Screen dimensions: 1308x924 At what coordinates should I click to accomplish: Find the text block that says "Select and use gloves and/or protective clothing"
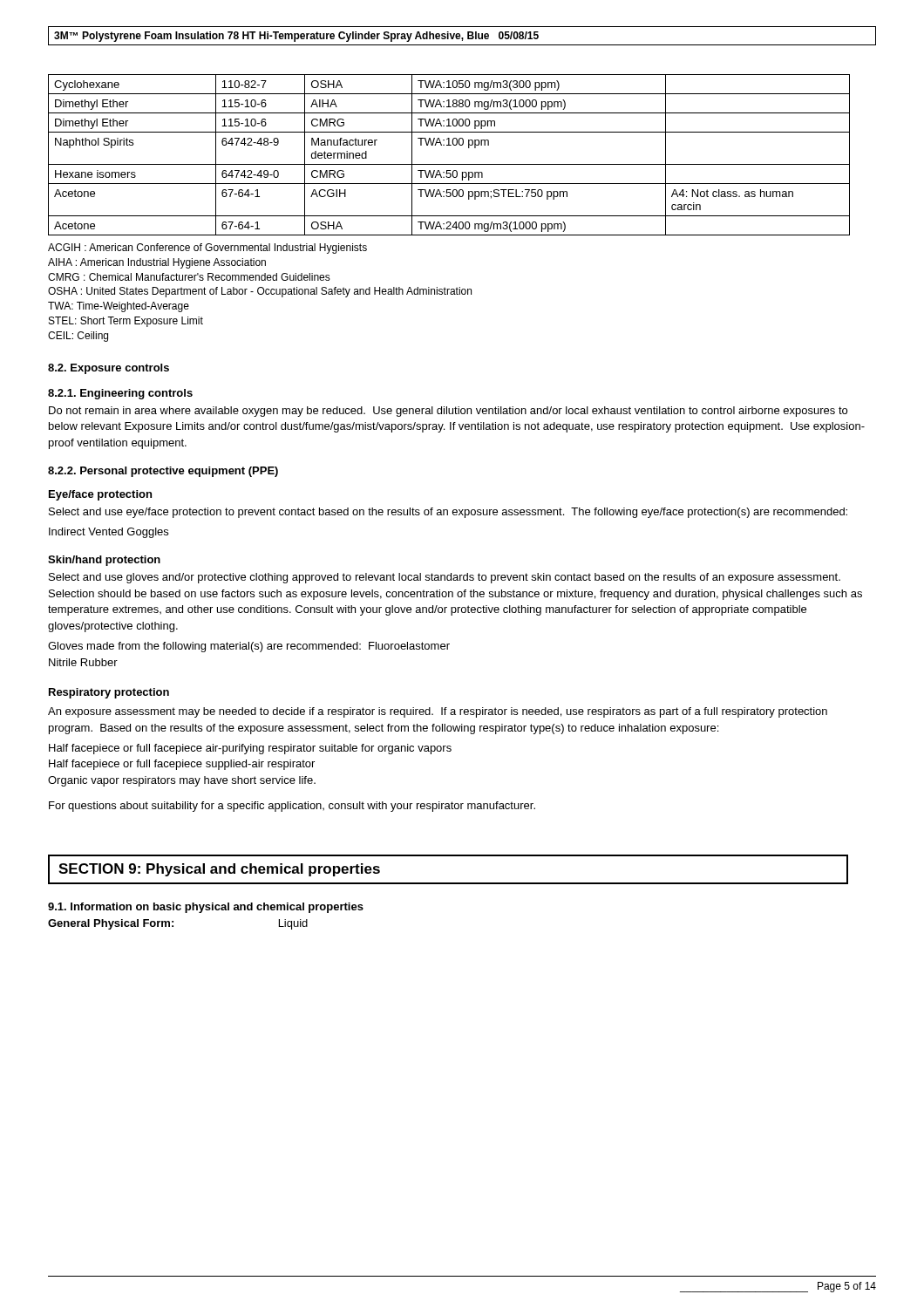click(x=455, y=601)
